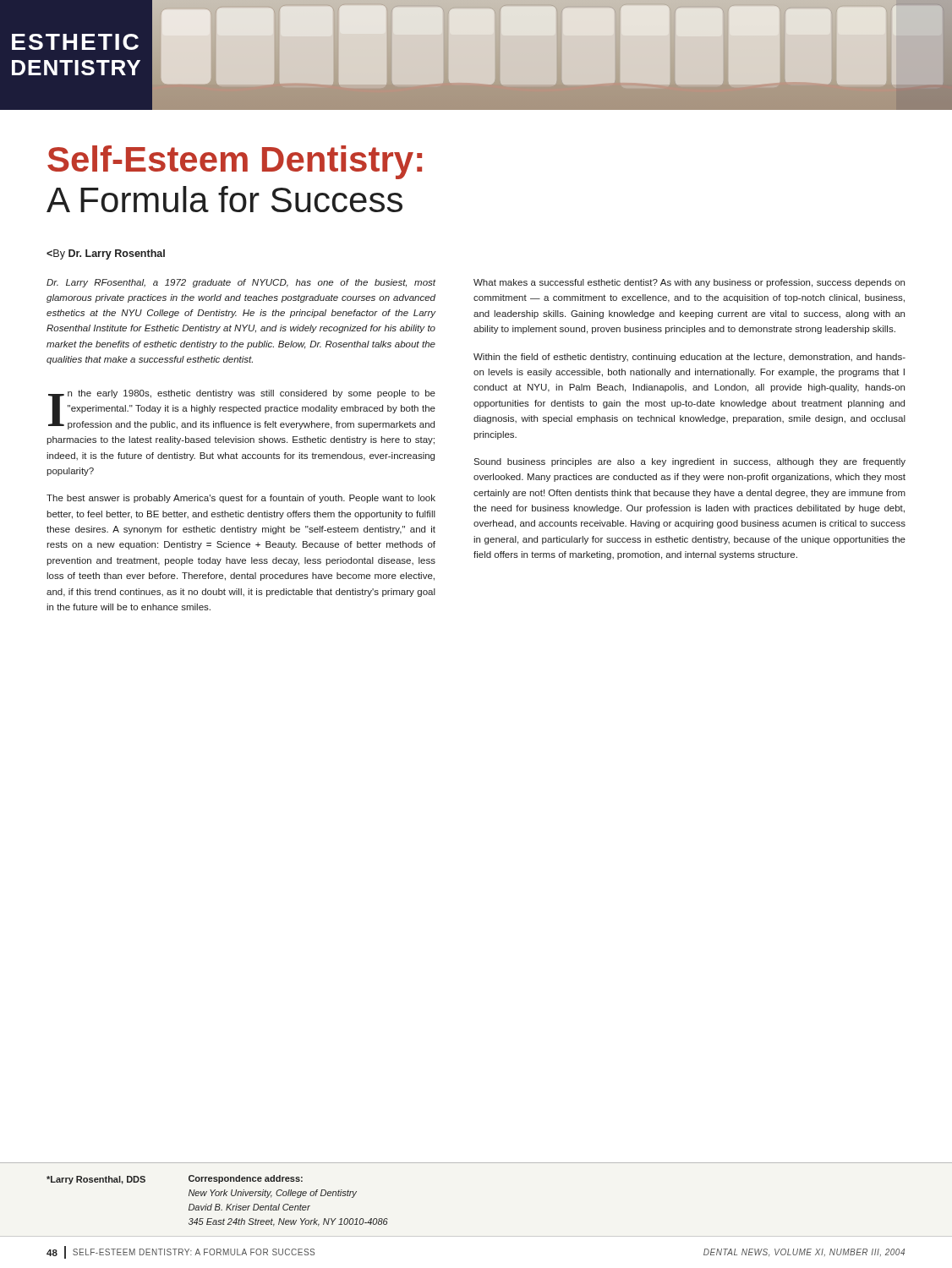Click on the text block with the text "In the early"
The image size is (952, 1268).
(x=241, y=431)
